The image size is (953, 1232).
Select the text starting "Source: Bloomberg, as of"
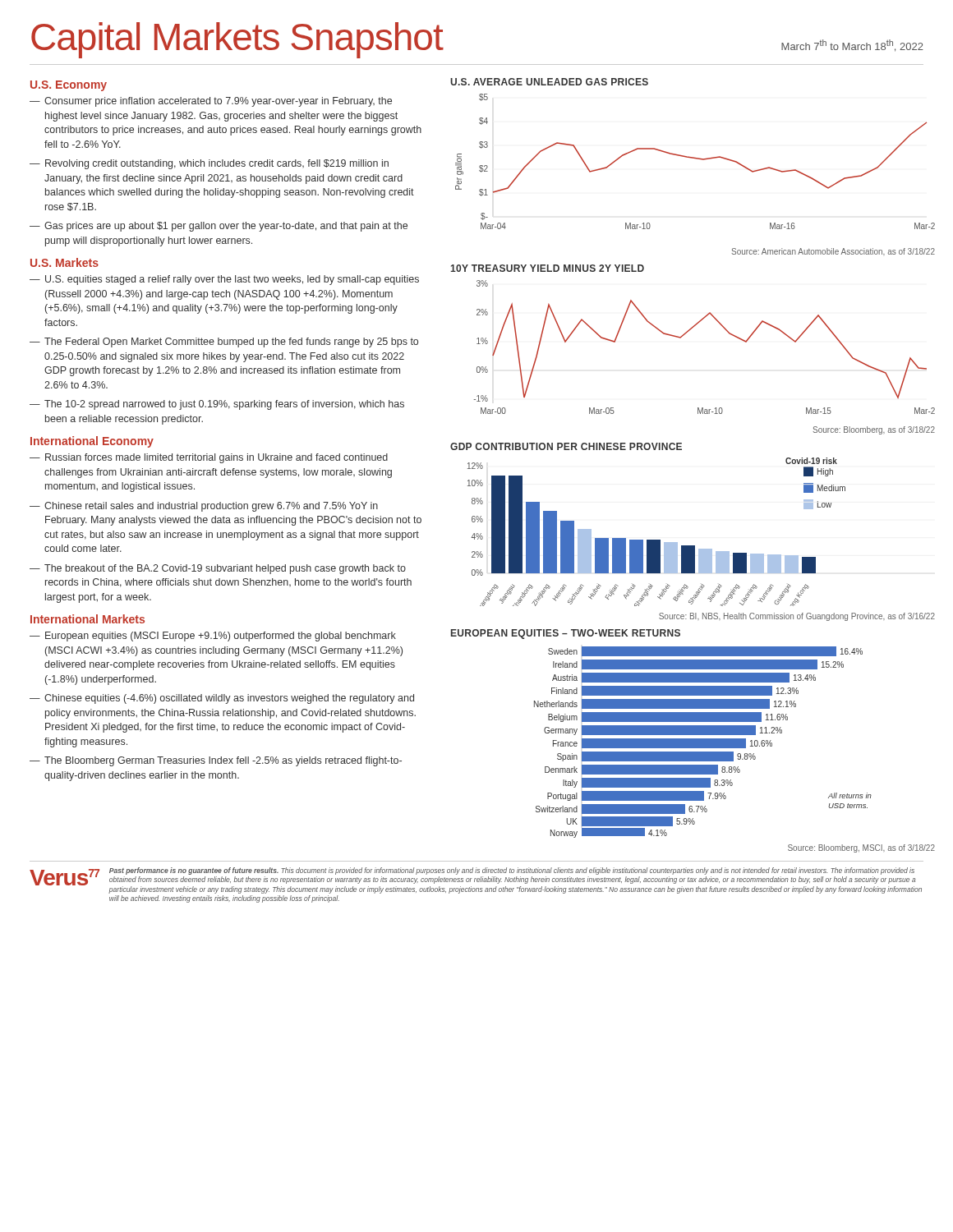(x=874, y=430)
